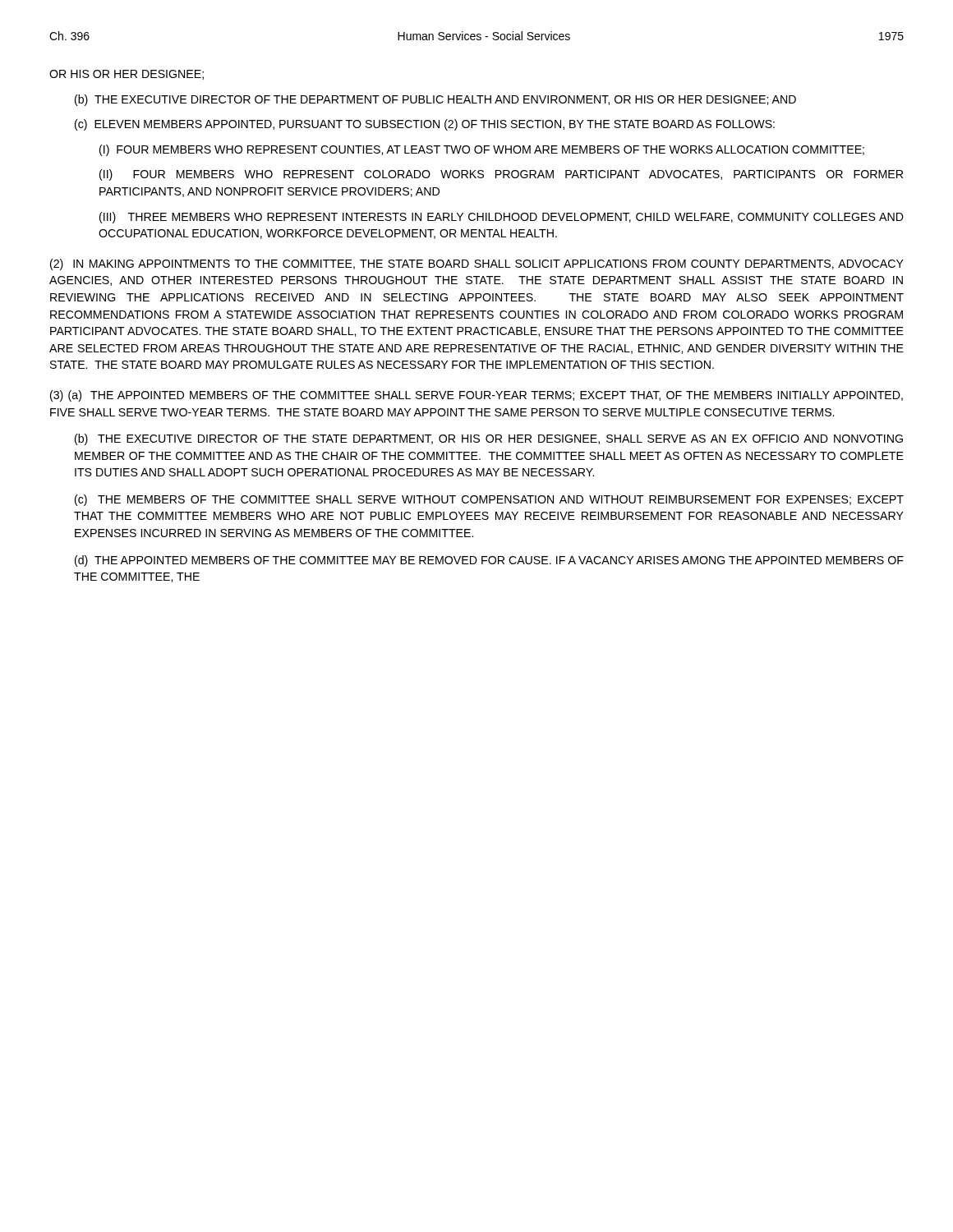The height and width of the screenshot is (1232, 953).
Task: Locate the block of text that opens with "(III) THREE MEMBERS WHO REPRESENT INTERESTS IN EARLY"
Action: (501, 225)
